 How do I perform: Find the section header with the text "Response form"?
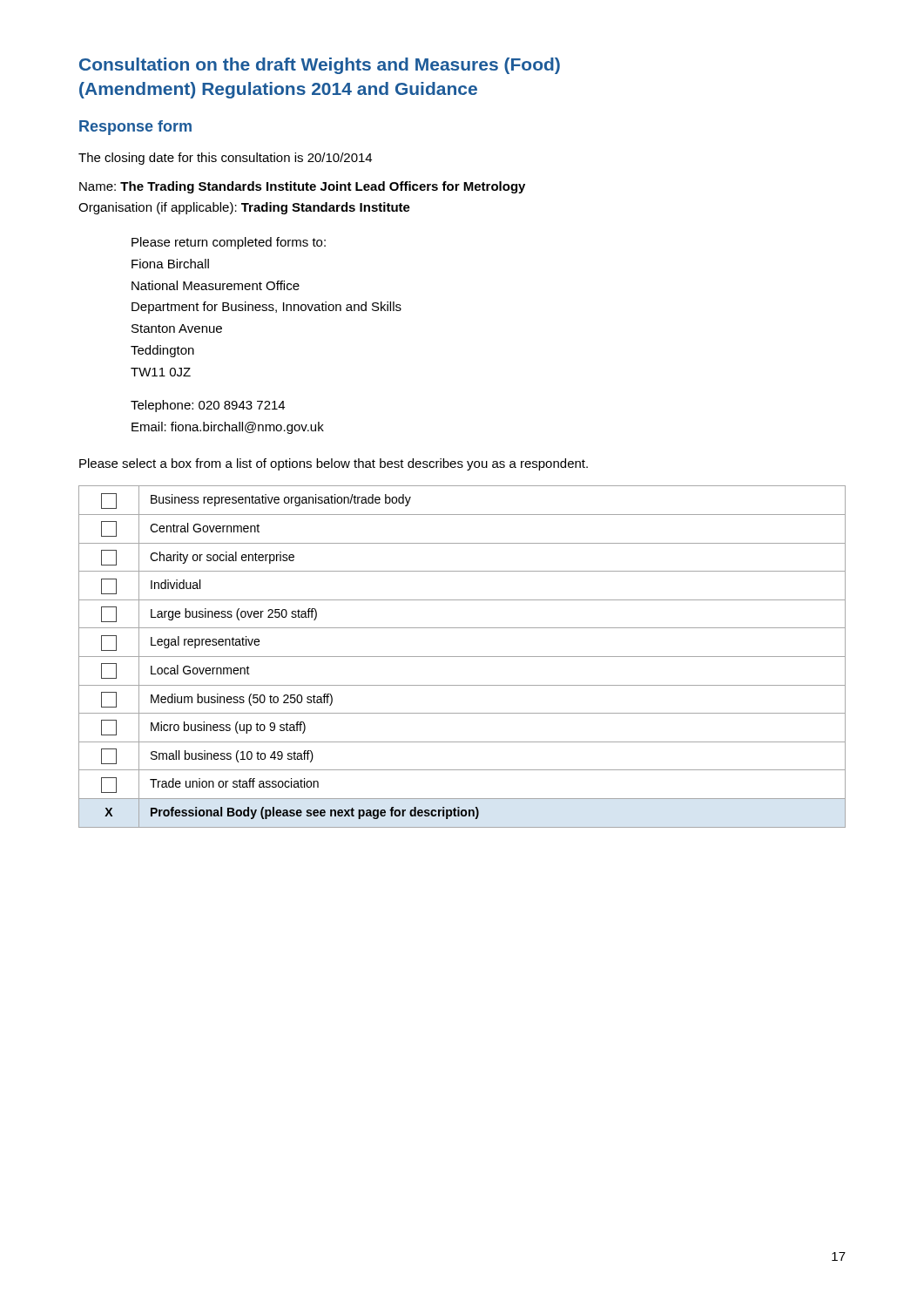click(x=135, y=126)
